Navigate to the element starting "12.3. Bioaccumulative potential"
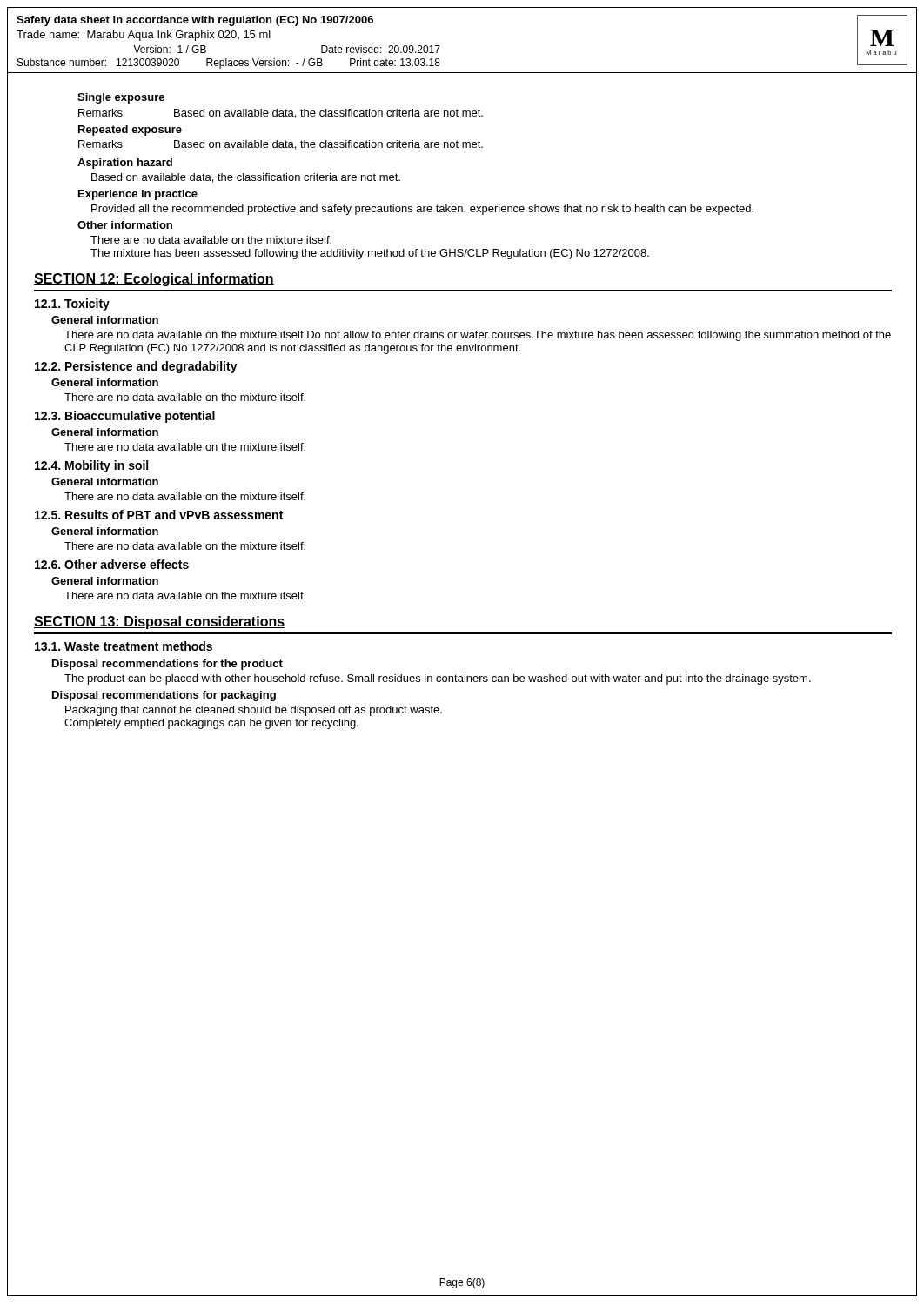This screenshot has height=1305, width=924. tap(125, 416)
